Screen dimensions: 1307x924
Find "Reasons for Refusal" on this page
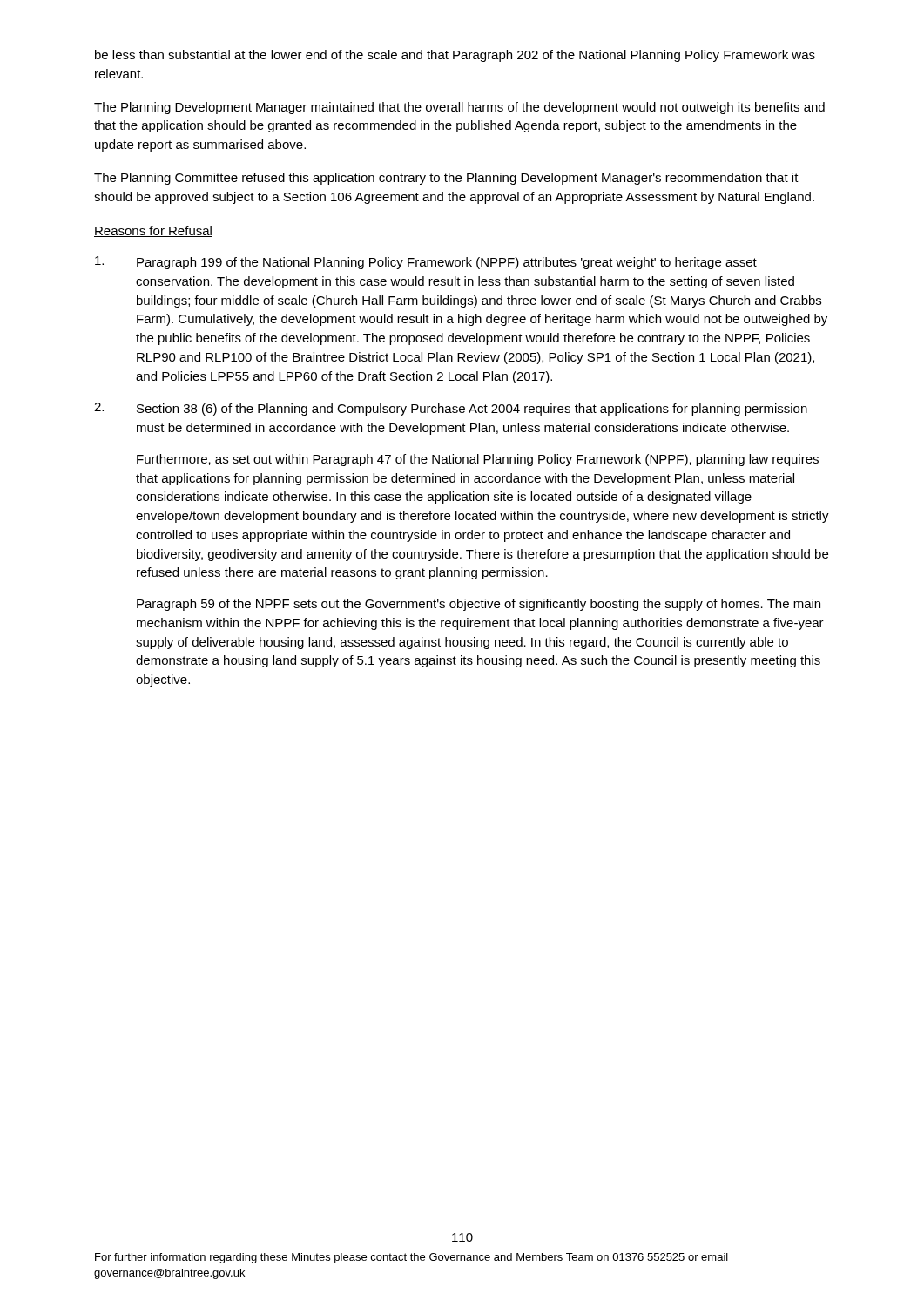click(153, 231)
